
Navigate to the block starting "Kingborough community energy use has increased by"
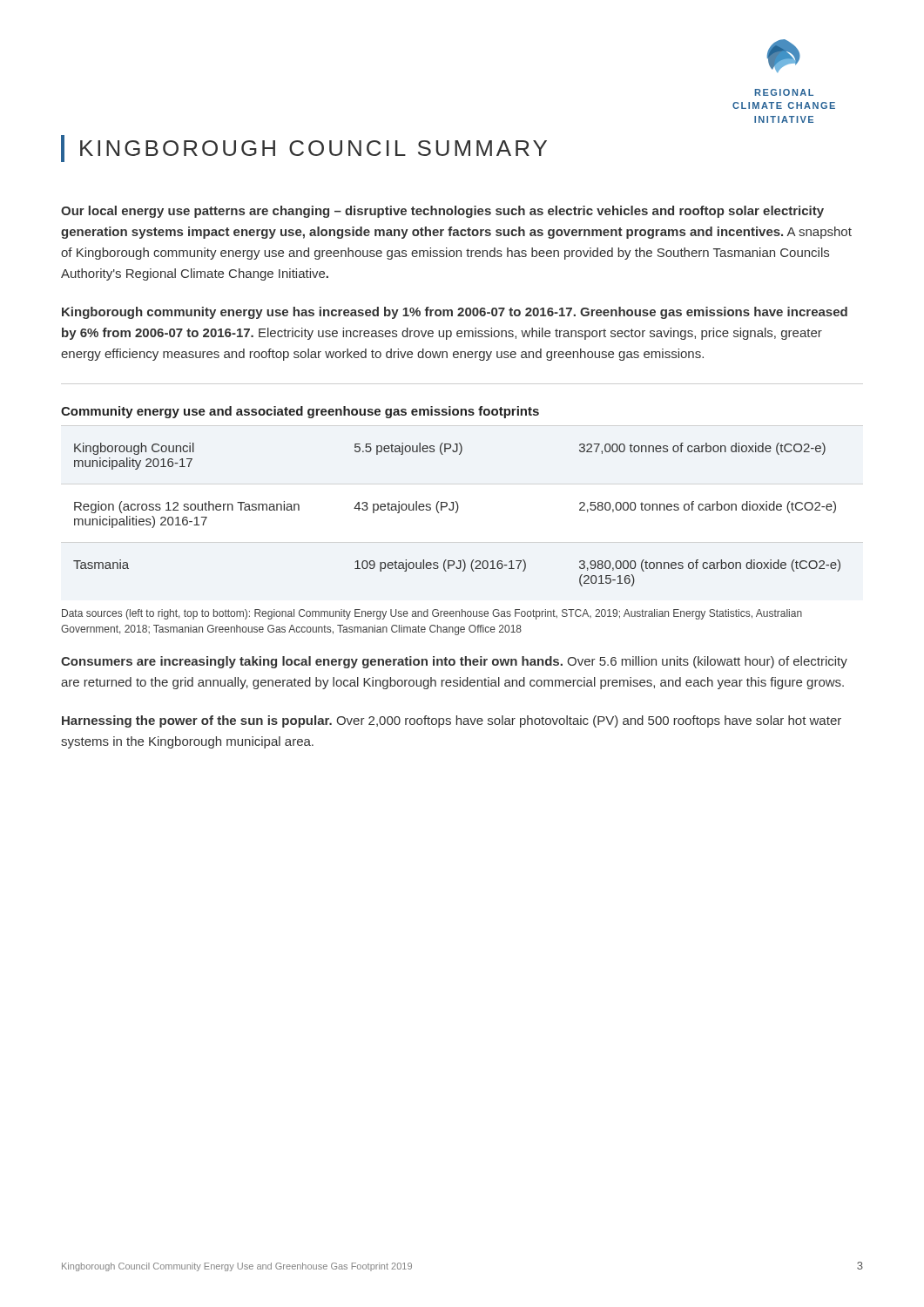click(454, 332)
